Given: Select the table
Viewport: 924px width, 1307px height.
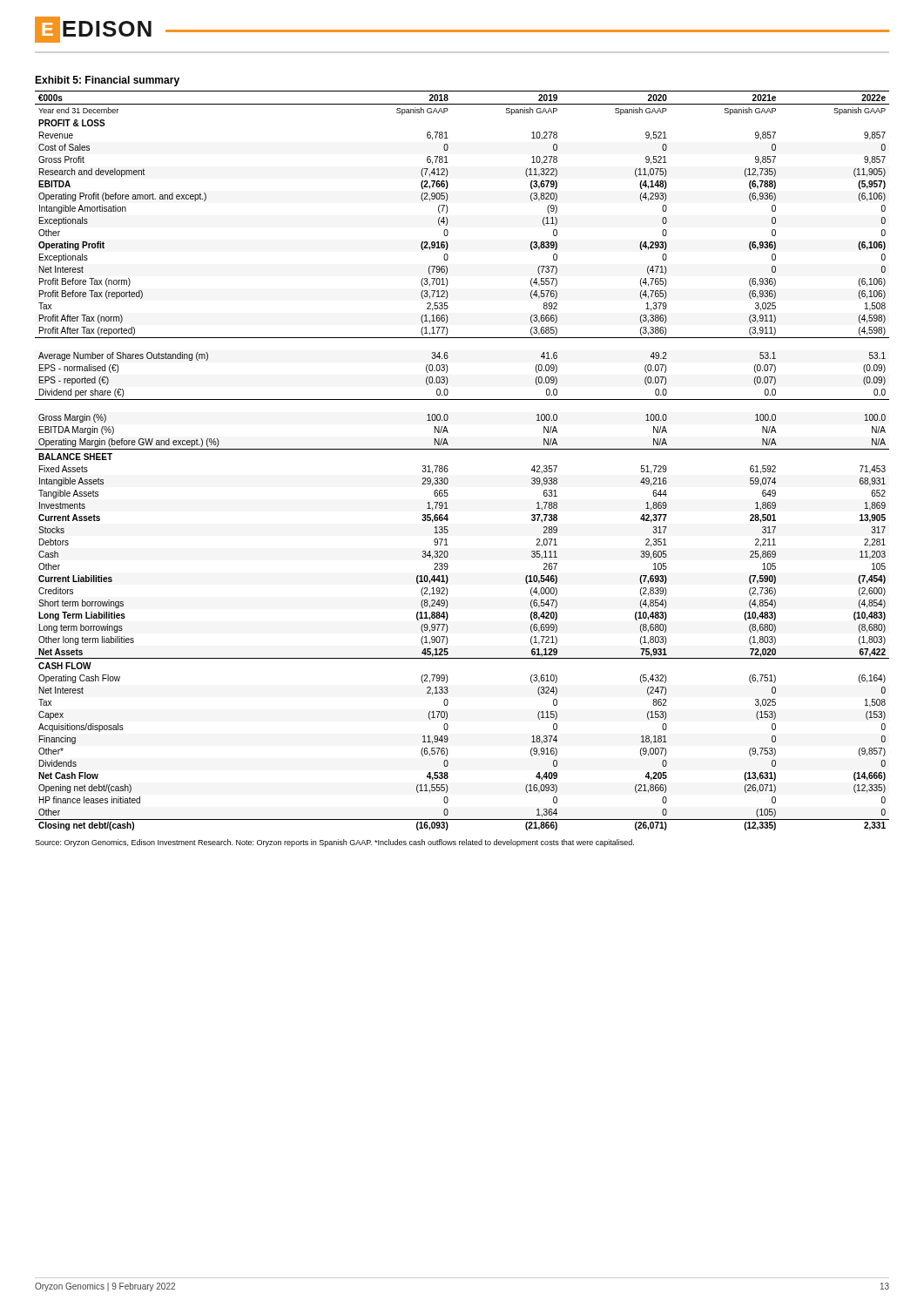Looking at the screenshot, I should click(x=462, y=461).
